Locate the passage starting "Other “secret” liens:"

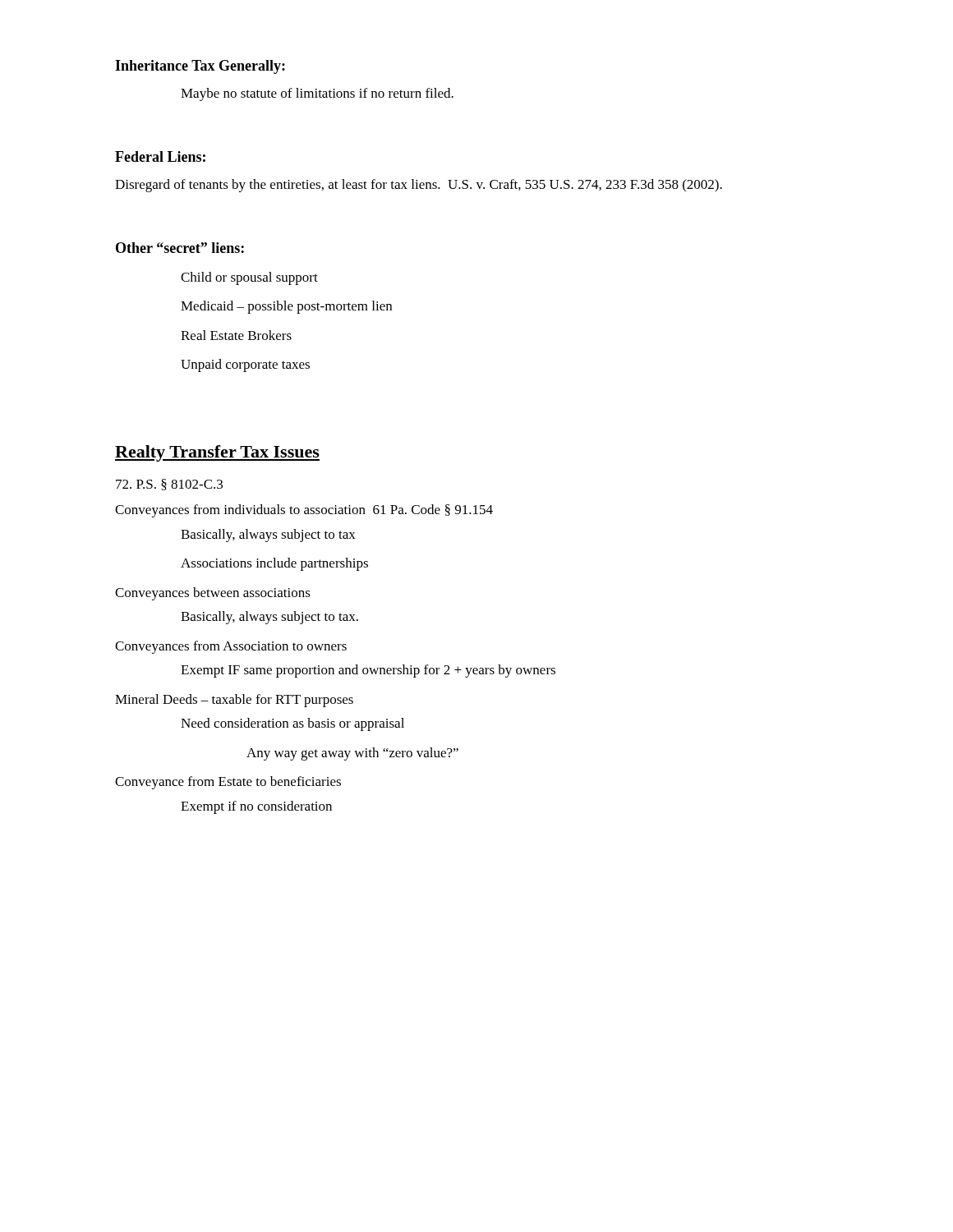point(180,248)
